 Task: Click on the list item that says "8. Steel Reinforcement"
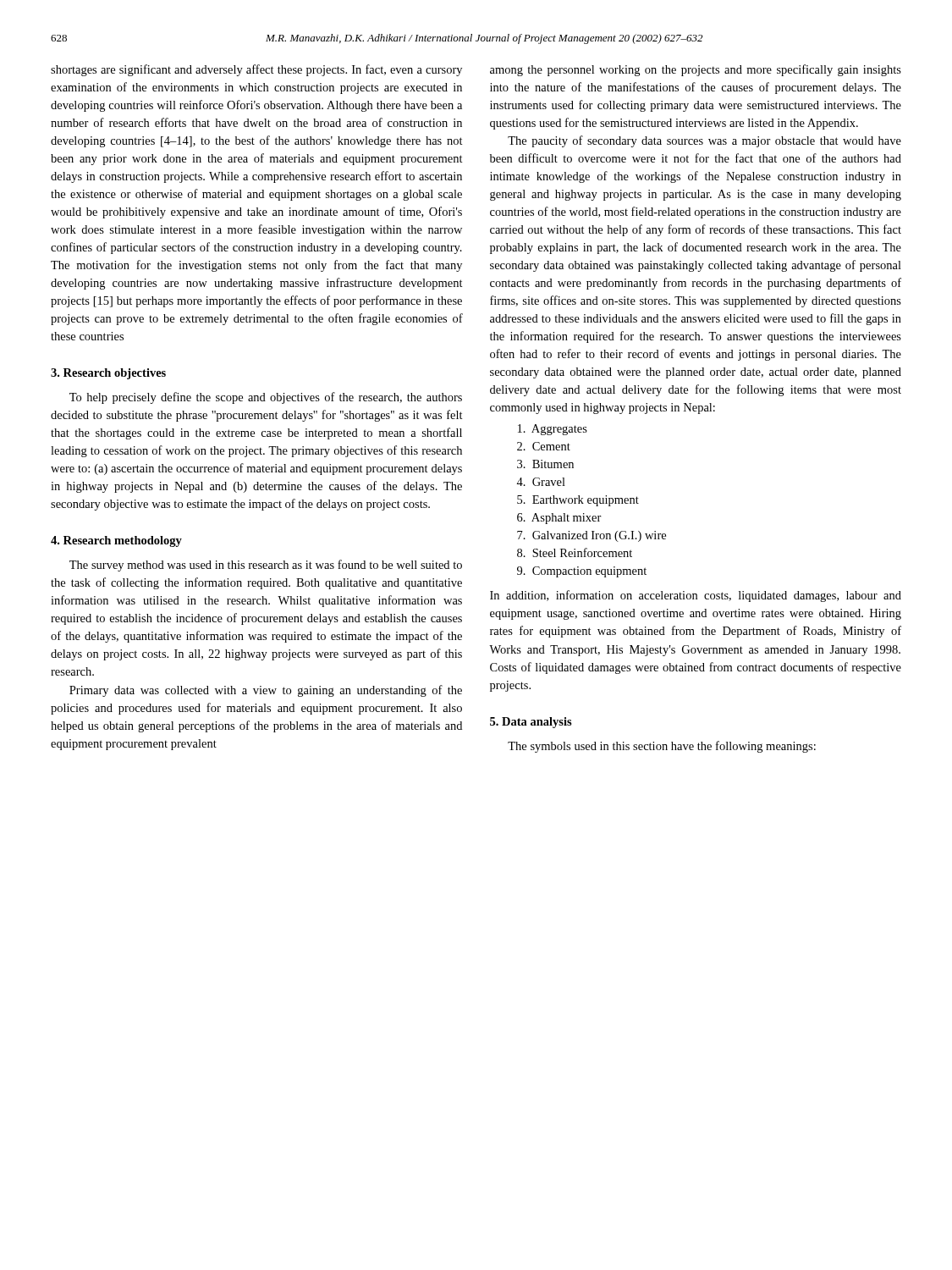575,553
